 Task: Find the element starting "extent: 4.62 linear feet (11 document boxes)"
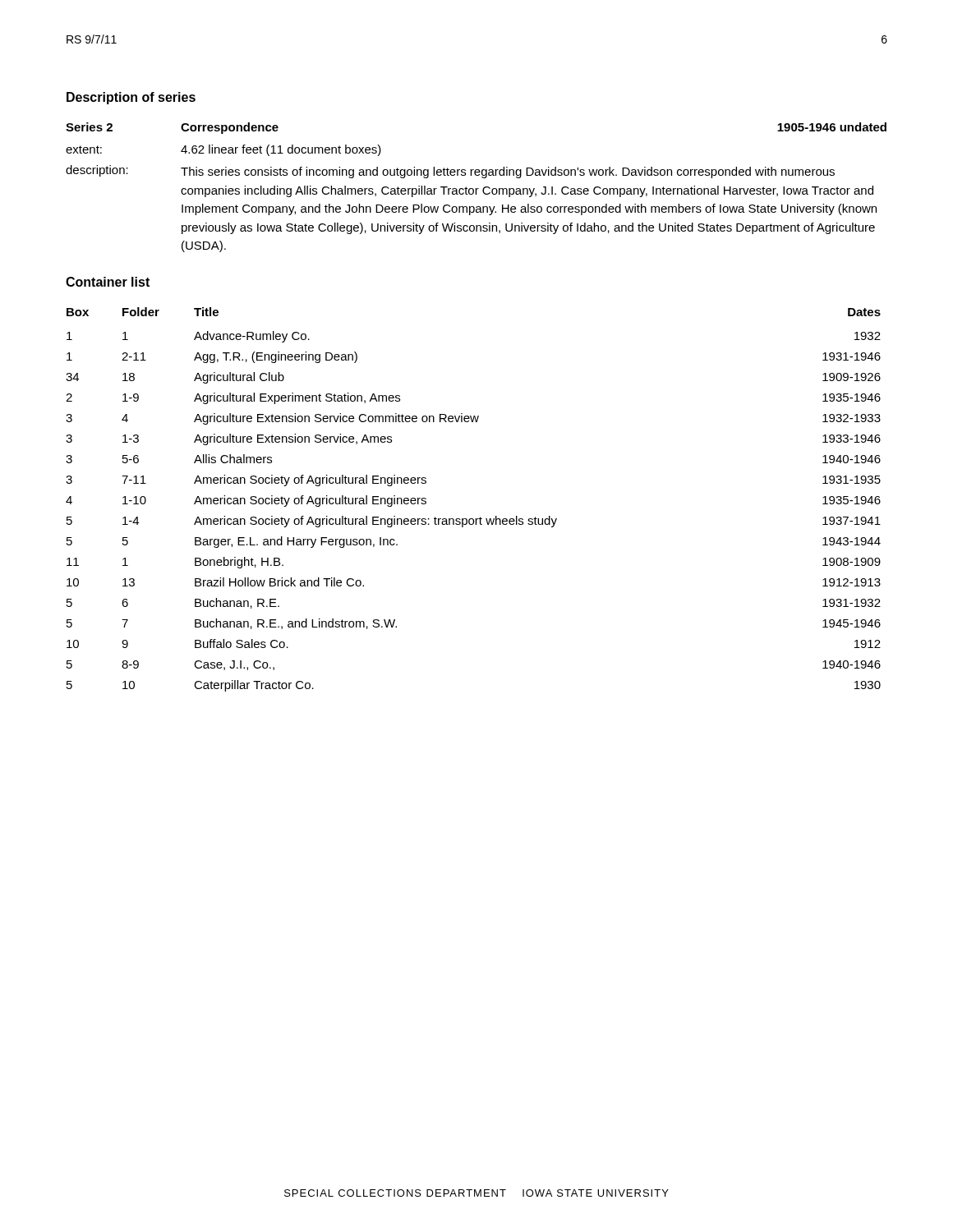pos(223,150)
